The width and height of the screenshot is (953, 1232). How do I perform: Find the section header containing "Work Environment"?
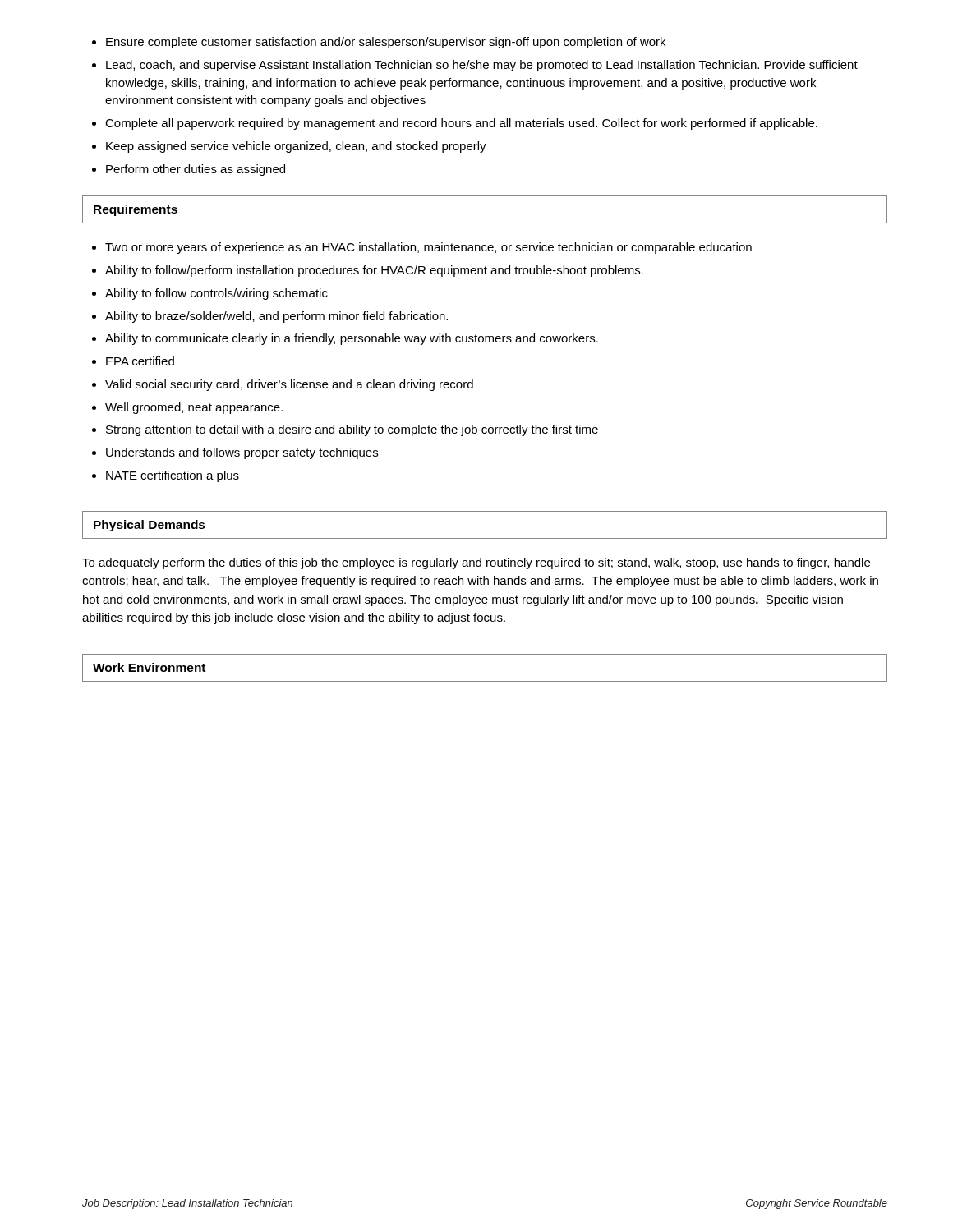[x=149, y=667]
